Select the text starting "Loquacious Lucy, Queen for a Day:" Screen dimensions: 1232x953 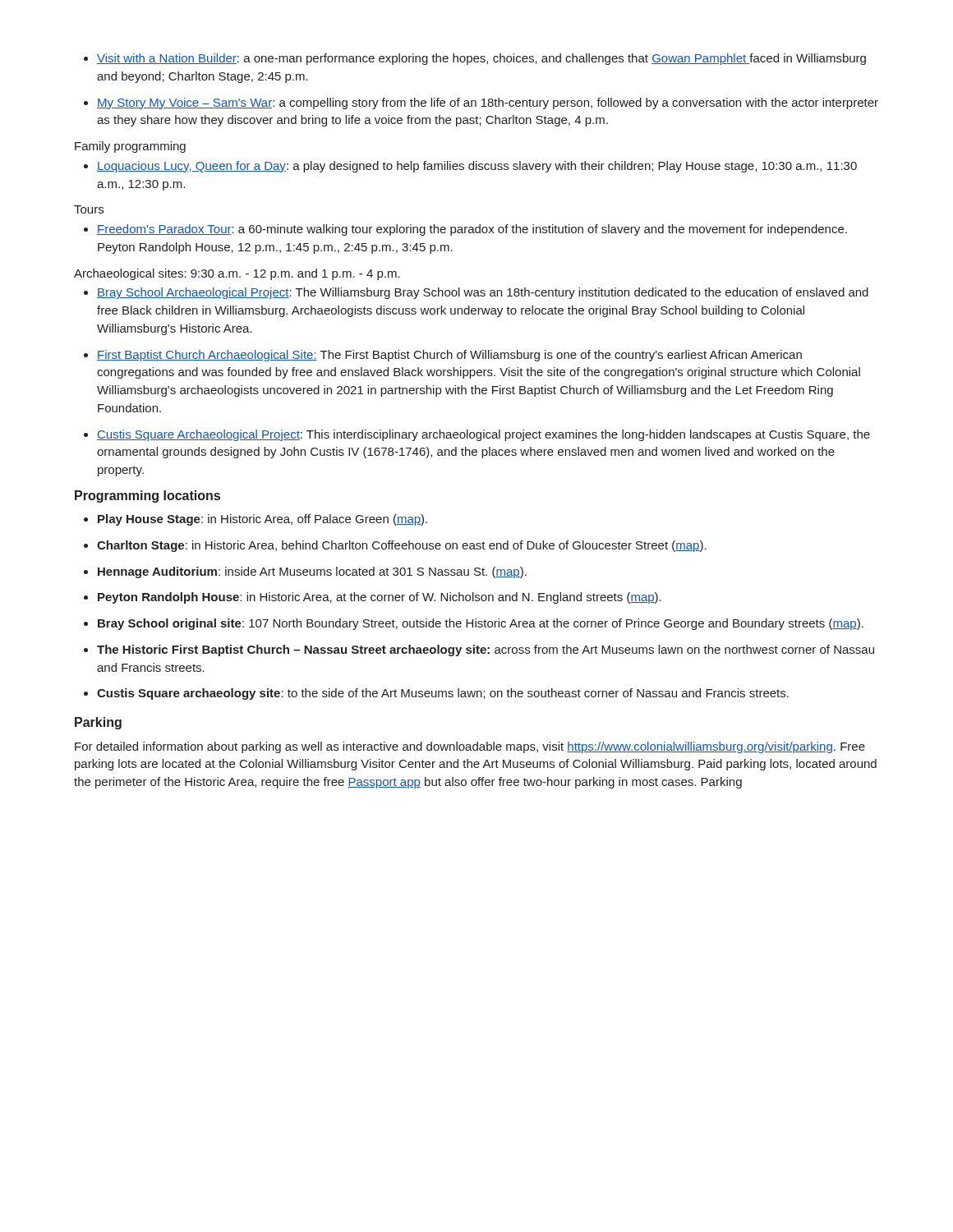pos(488,175)
